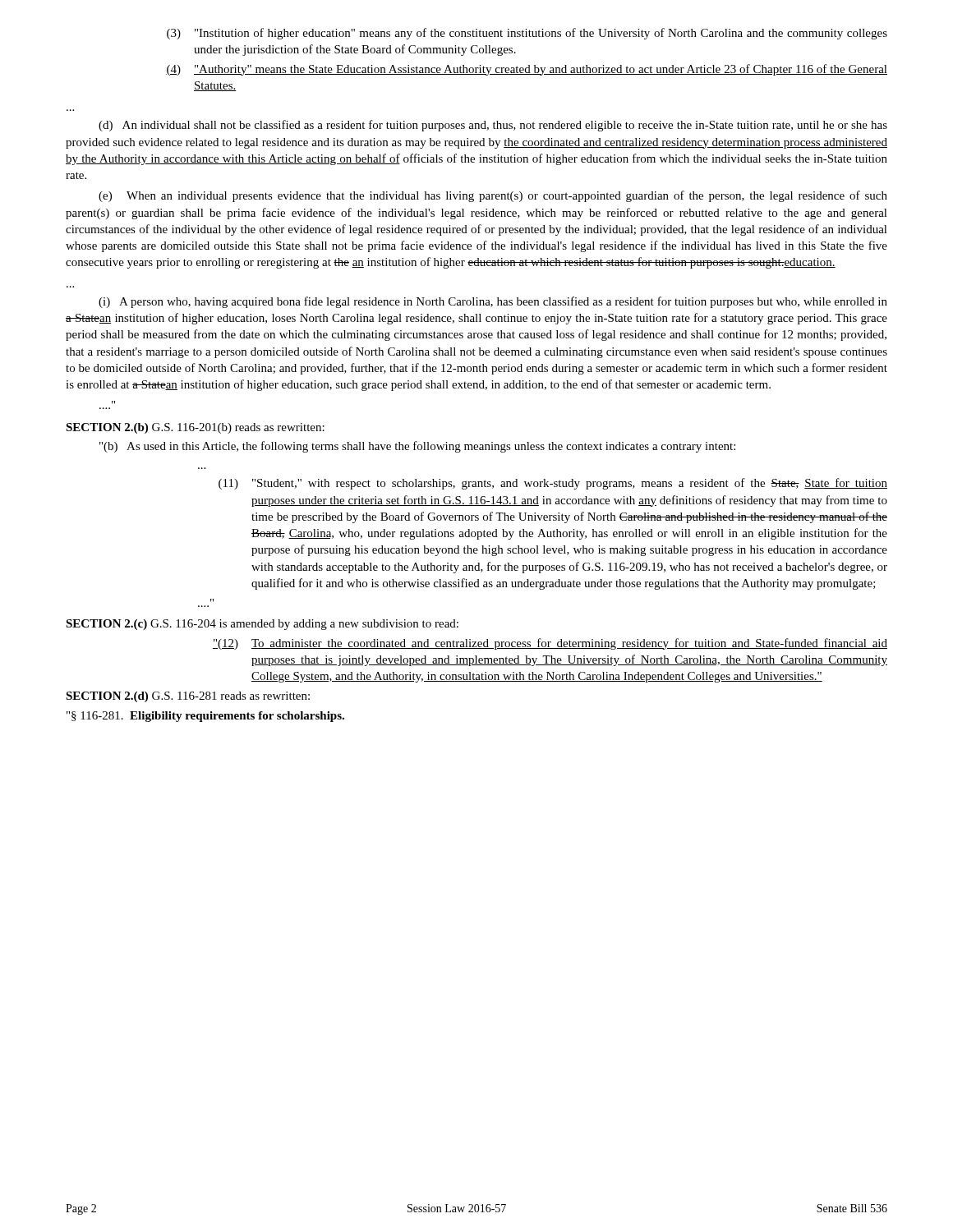This screenshot has width=953, height=1232.
Task: Select the text block starting ""§ 116-281. Eligibility requirements"
Action: tap(205, 715)
